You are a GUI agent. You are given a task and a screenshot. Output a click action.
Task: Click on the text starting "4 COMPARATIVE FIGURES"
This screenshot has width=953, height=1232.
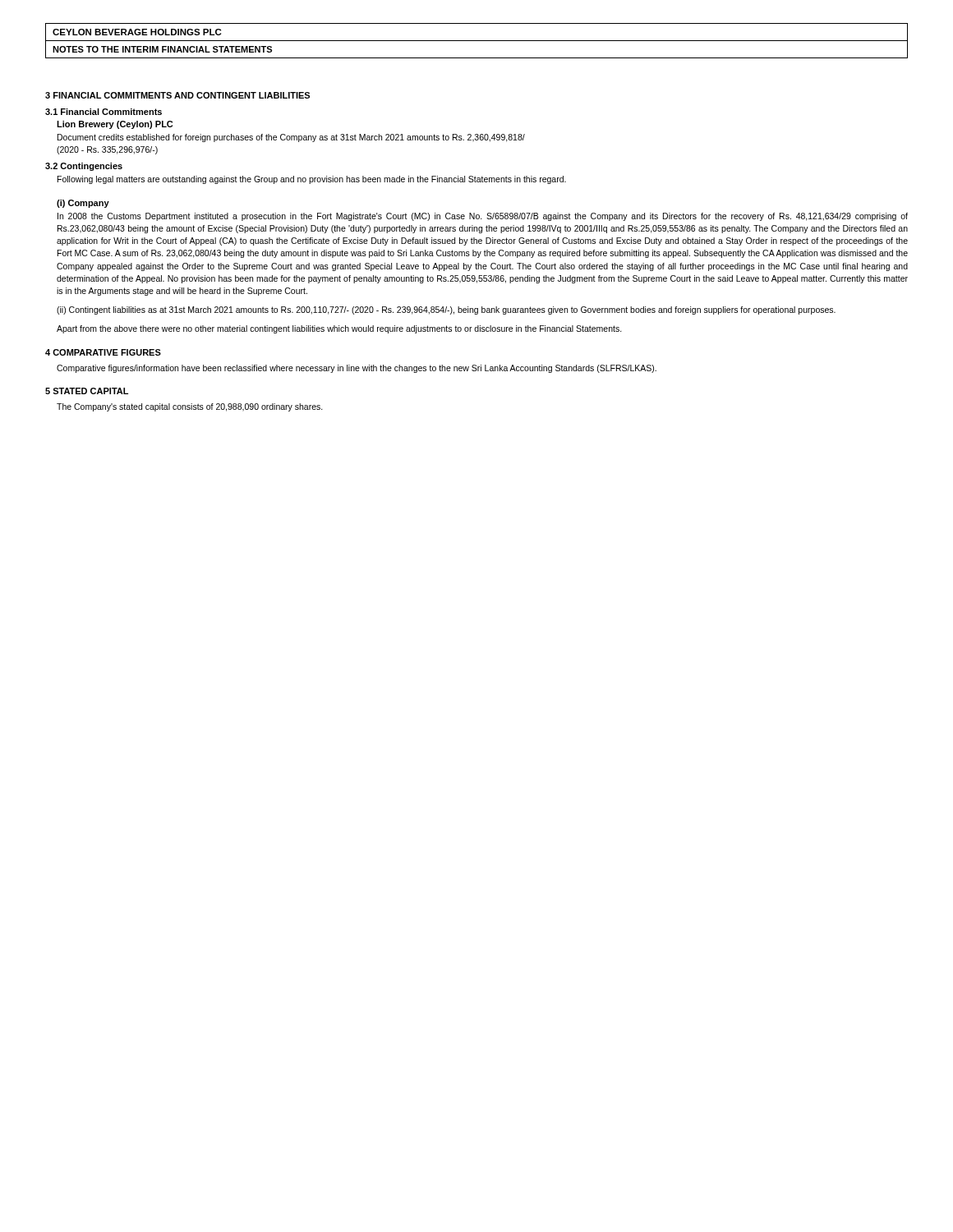(x=103, y=352)
